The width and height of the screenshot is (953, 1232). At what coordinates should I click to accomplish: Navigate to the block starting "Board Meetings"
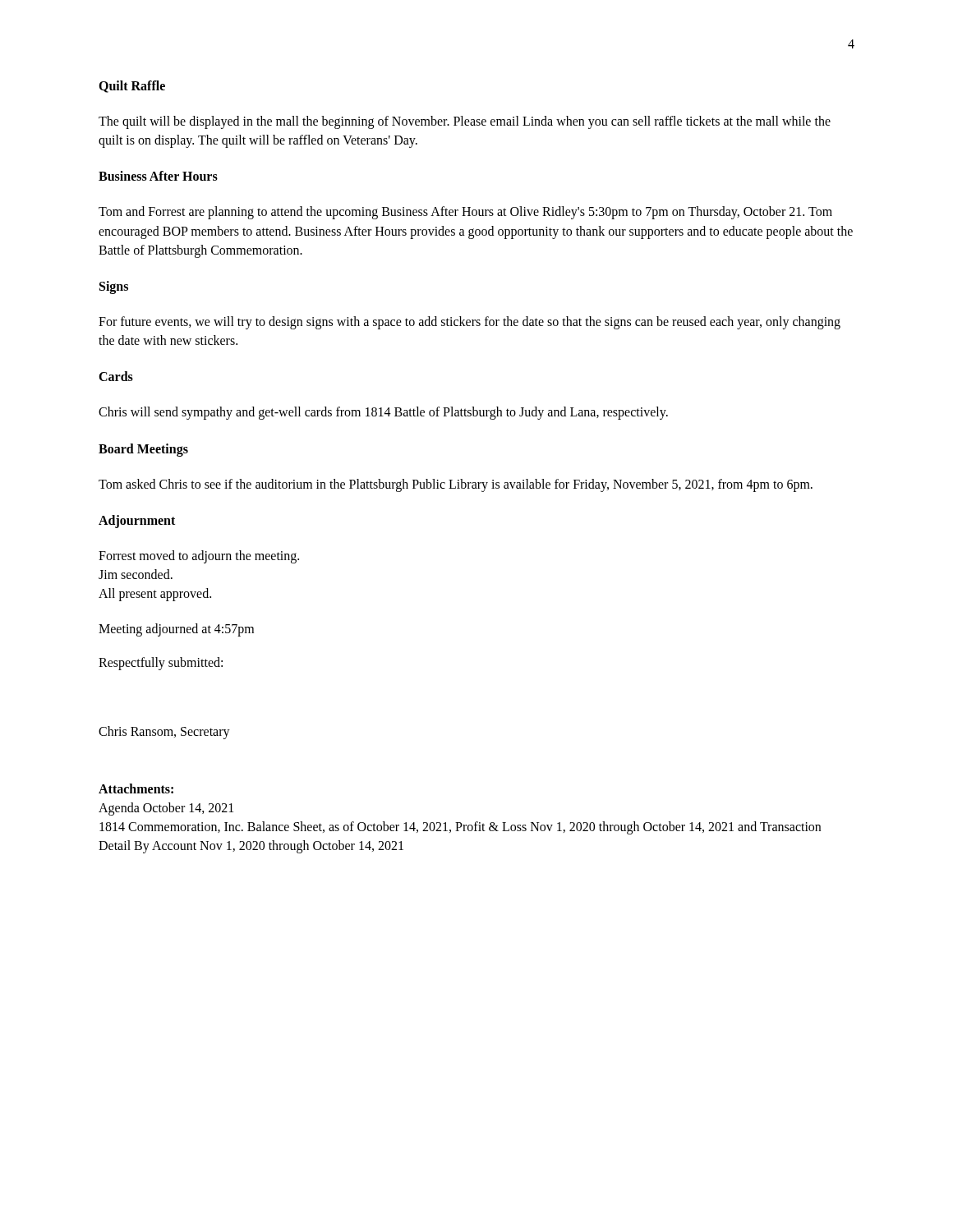click(x=143, y=450)
